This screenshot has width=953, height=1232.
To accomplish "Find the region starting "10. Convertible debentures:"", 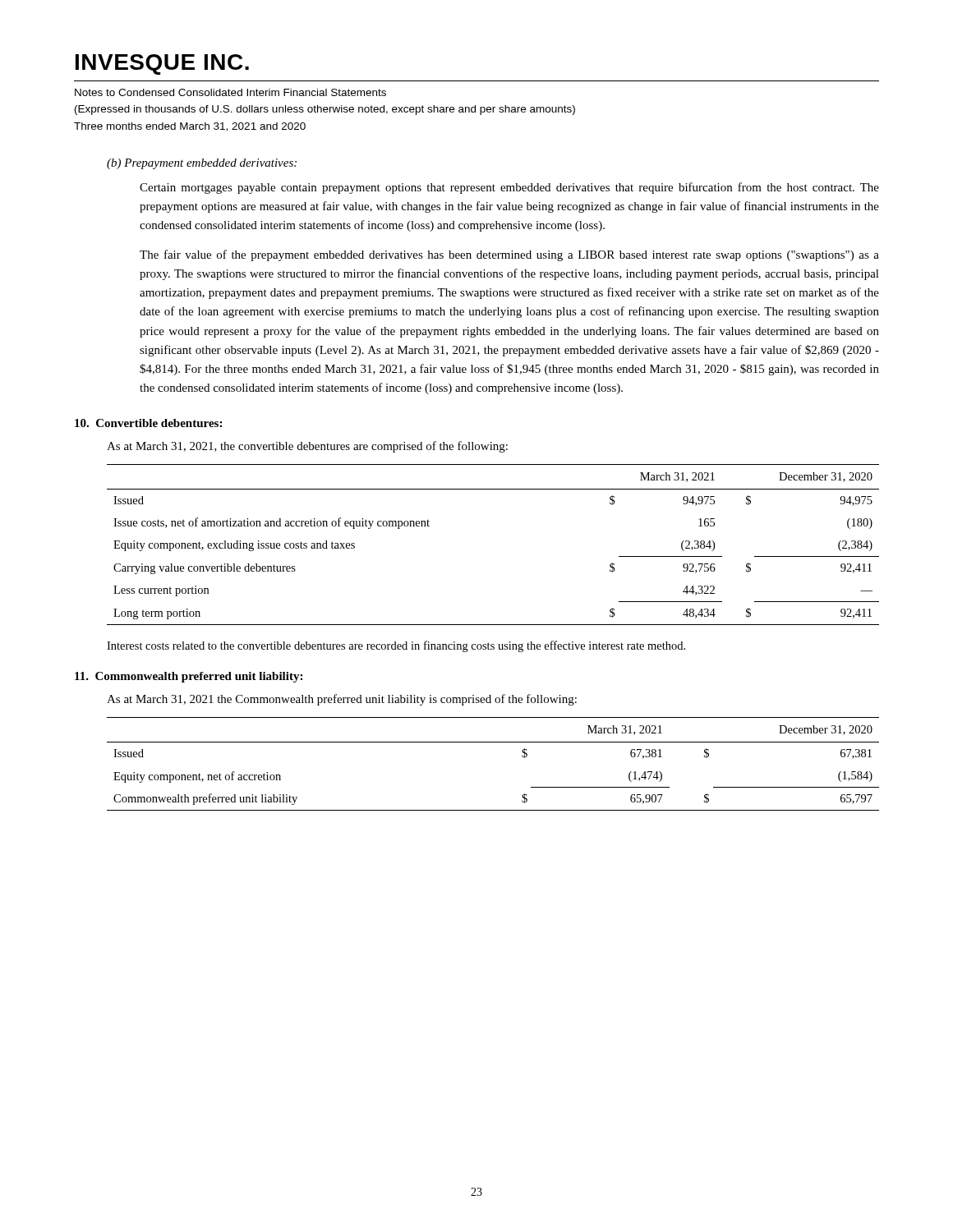I will [x=148, y=423].
